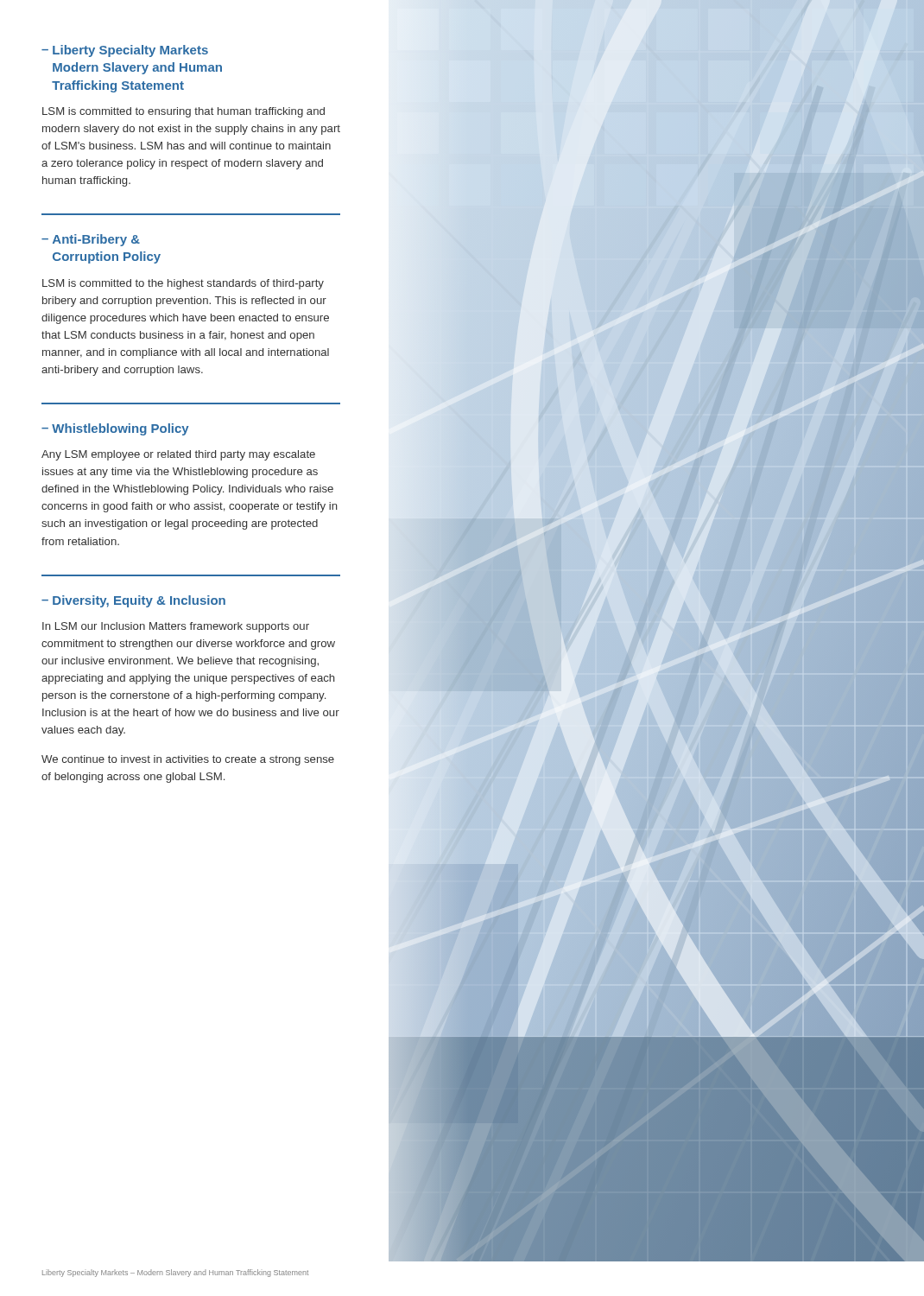Locate the text block with the text "LSM is committed to the"
The height and width of the screenshot is (1296, 924).
point(185,326)
